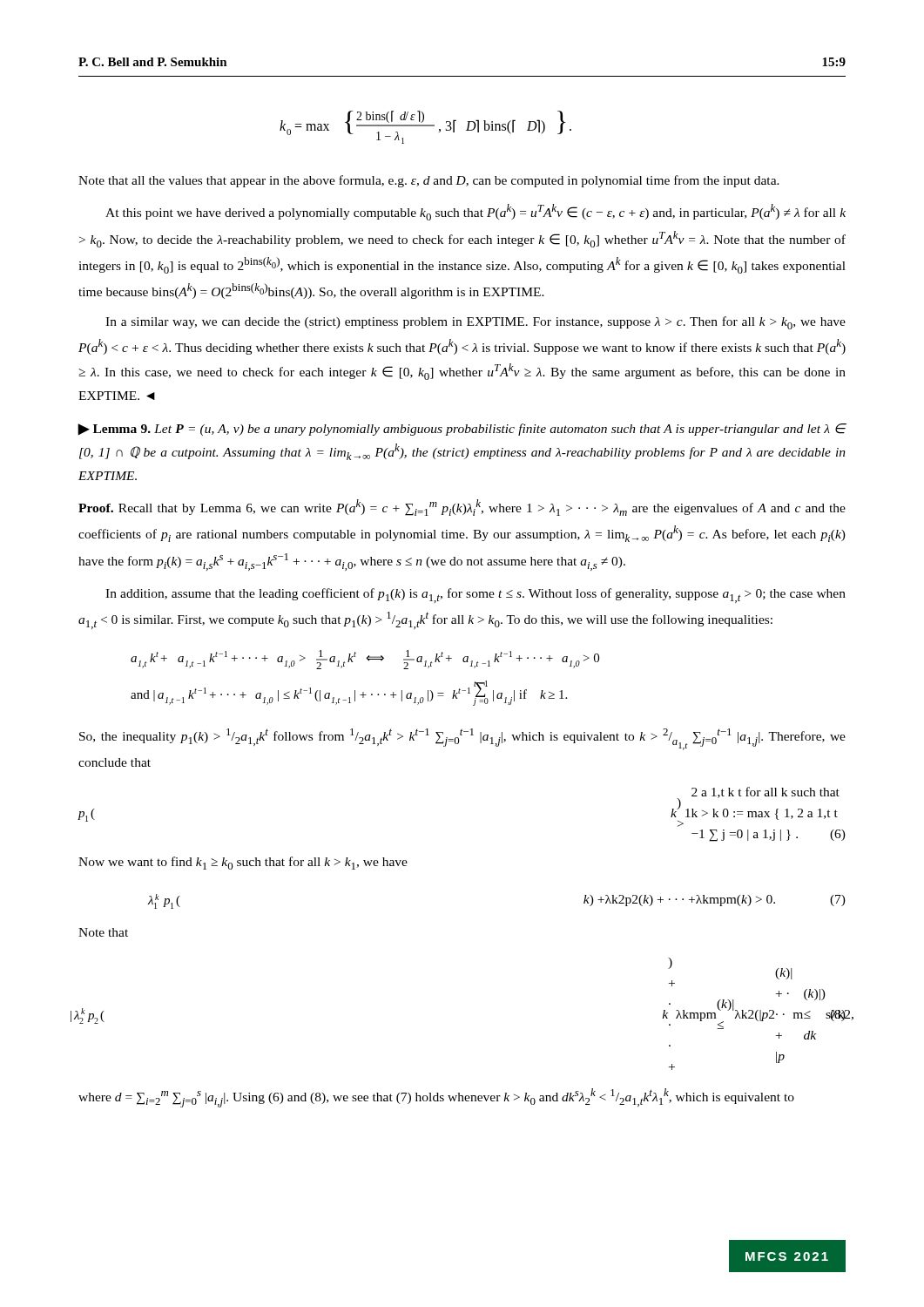The height and width of the screenshot is (1307, 924).
Task: Click the formula that begins "k 0 = max { 2 bins(⌈"
Action: [462, 126]
